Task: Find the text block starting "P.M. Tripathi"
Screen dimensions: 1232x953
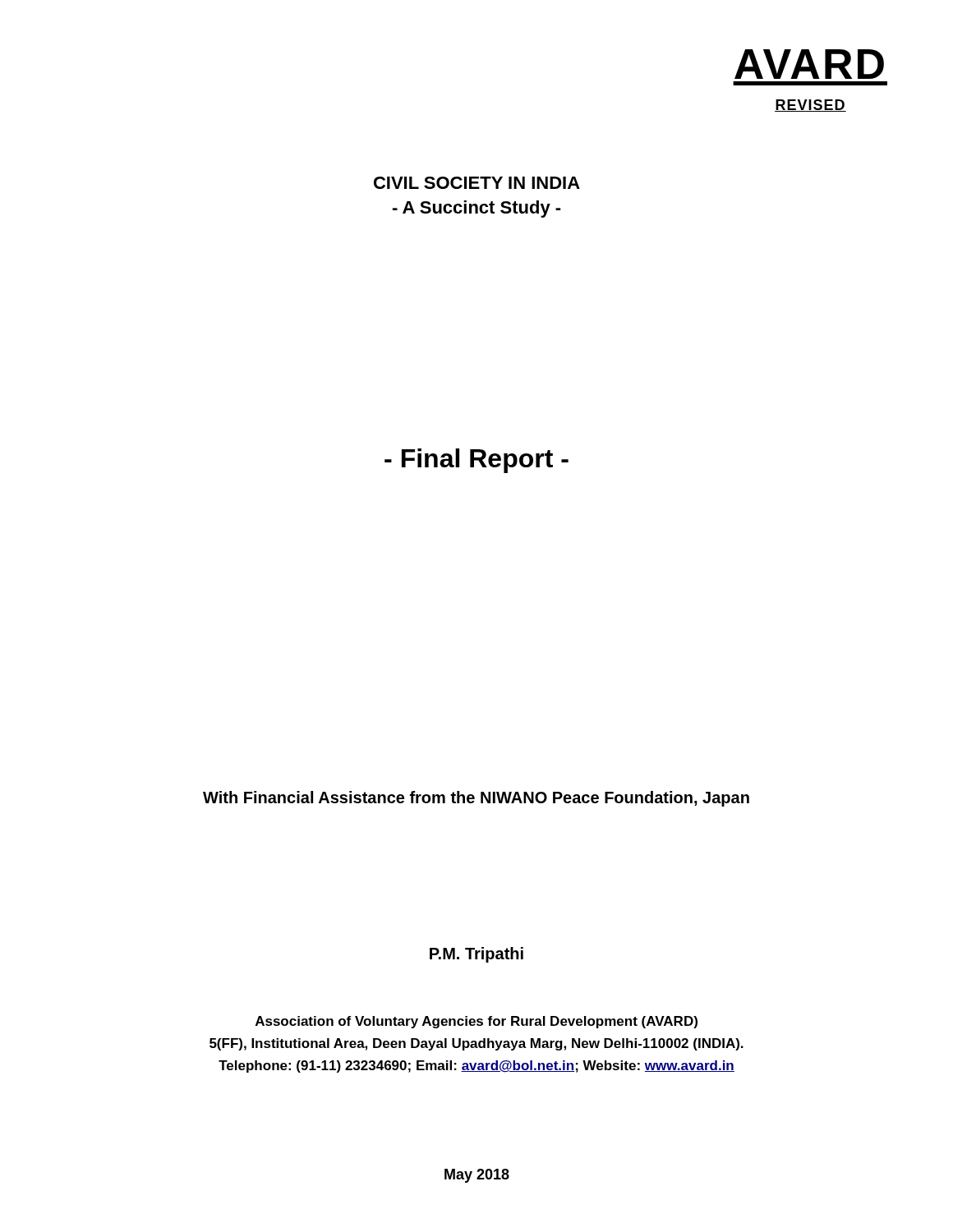Action: click(476, 954)
